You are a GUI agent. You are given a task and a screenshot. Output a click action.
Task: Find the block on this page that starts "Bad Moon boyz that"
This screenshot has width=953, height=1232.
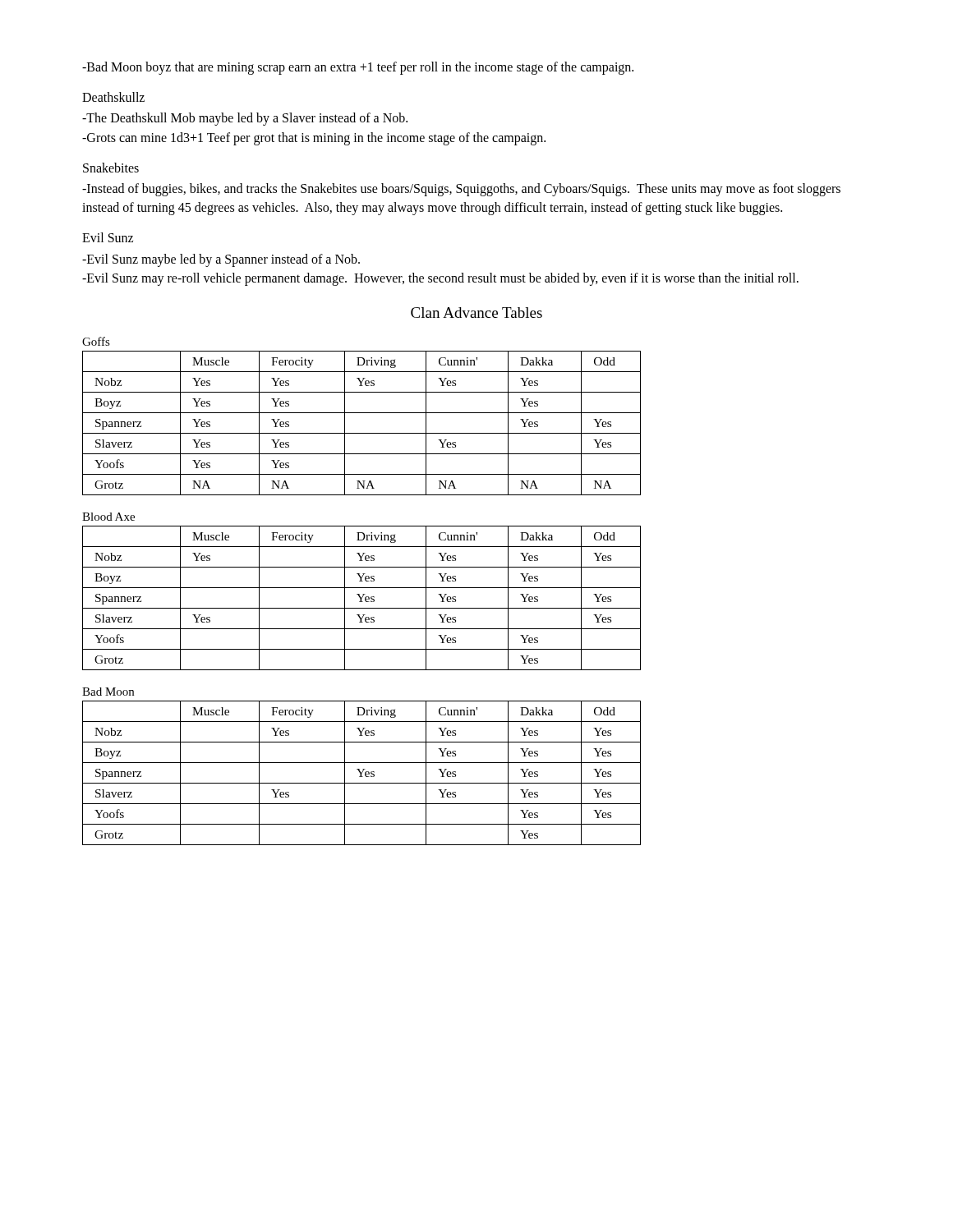click(358, 67)
